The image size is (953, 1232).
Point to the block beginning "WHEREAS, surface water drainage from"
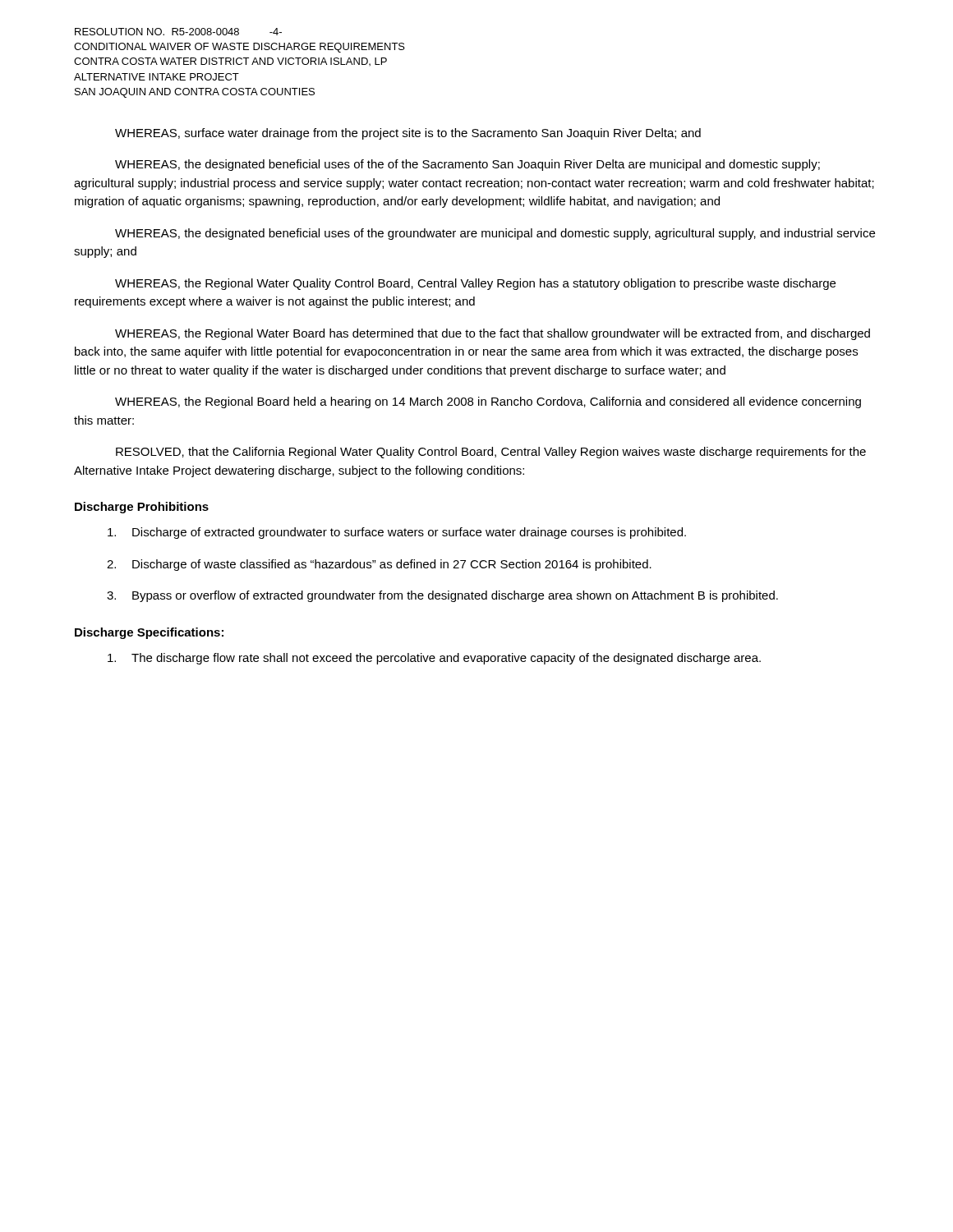point(476,133)
